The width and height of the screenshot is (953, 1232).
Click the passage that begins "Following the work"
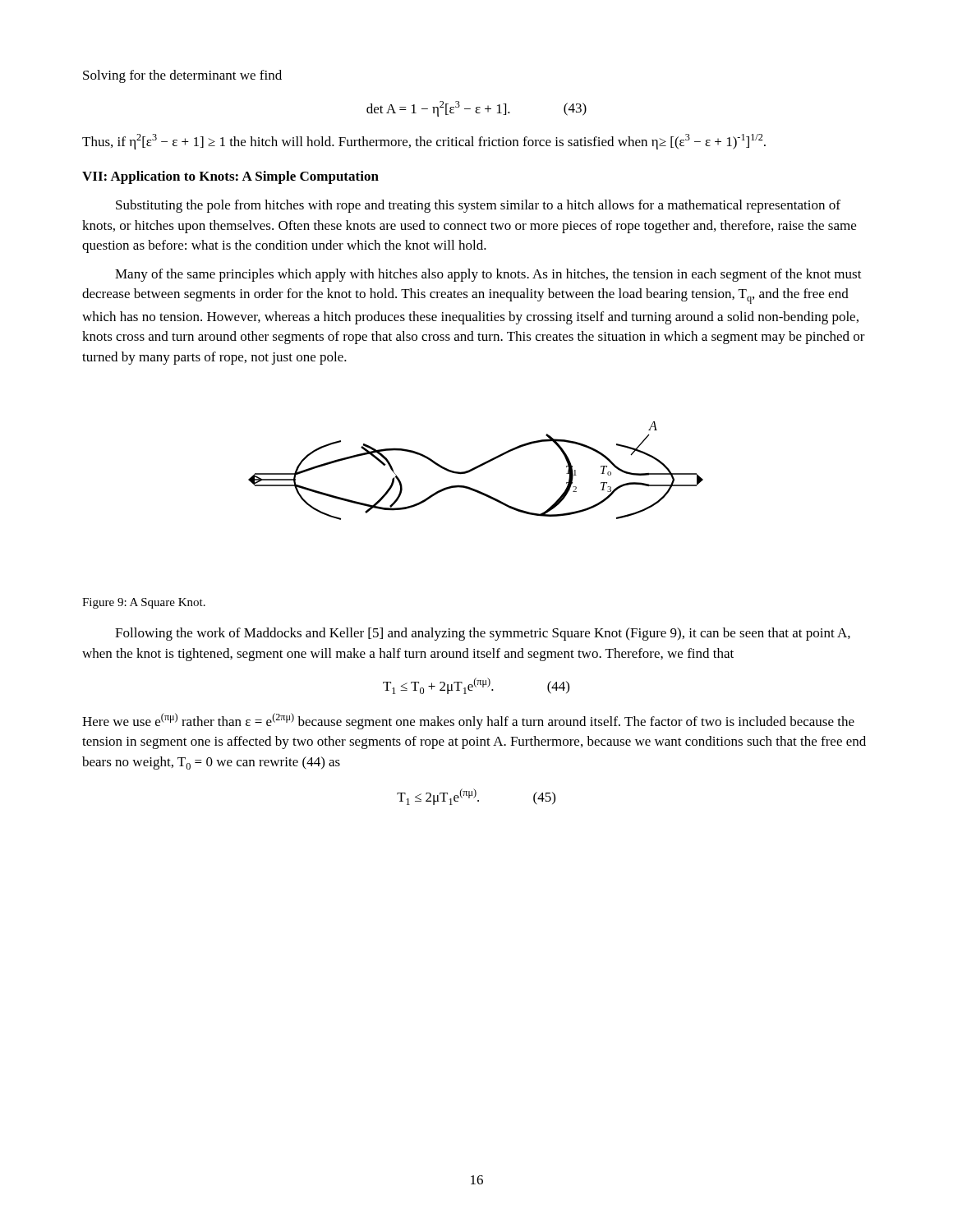tap(466, 643)
